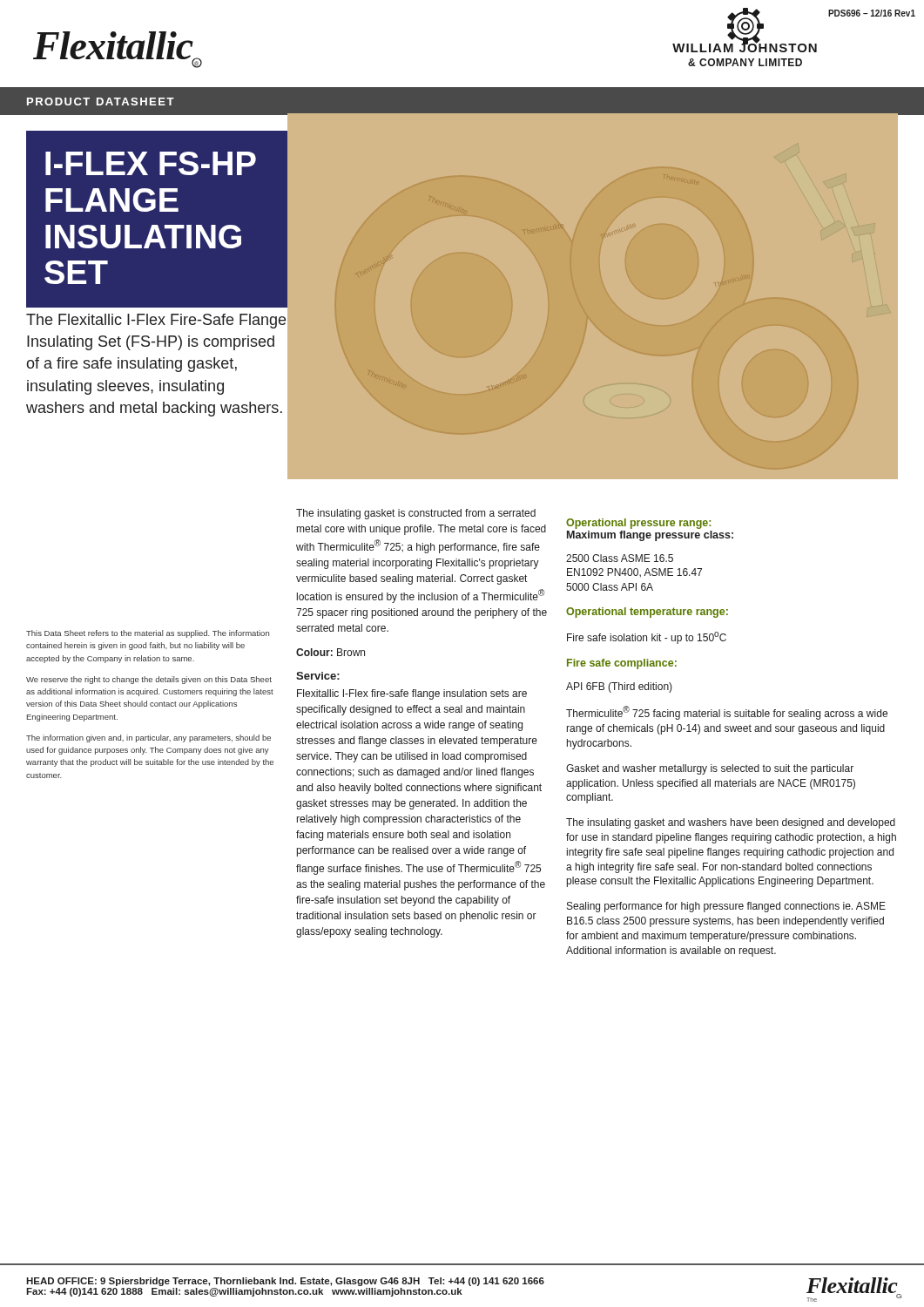Locate the photo
The height and width of the screenshot is (1307, 924).
(593, 296)
